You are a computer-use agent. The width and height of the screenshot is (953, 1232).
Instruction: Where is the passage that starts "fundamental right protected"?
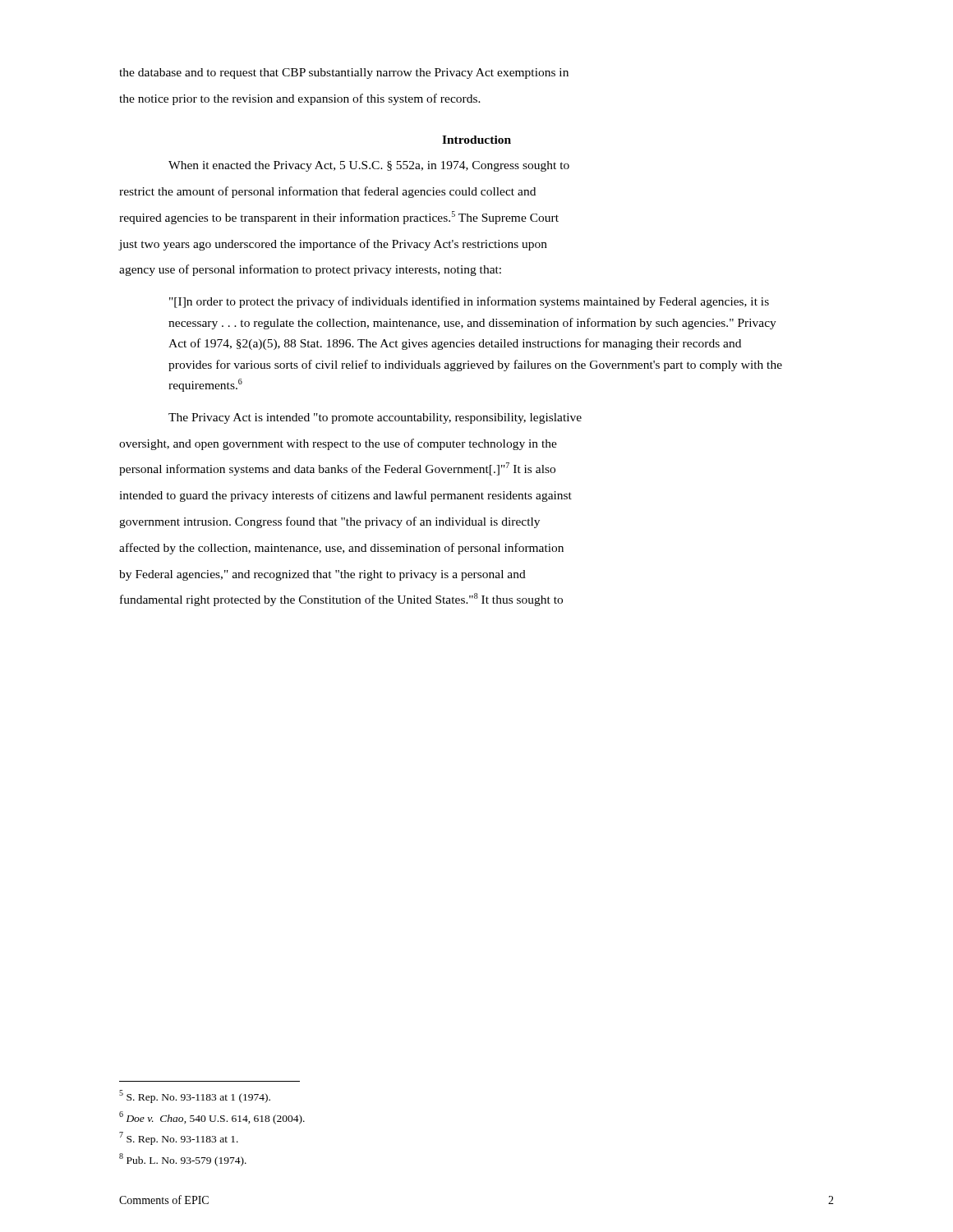(x=341, y=599)
